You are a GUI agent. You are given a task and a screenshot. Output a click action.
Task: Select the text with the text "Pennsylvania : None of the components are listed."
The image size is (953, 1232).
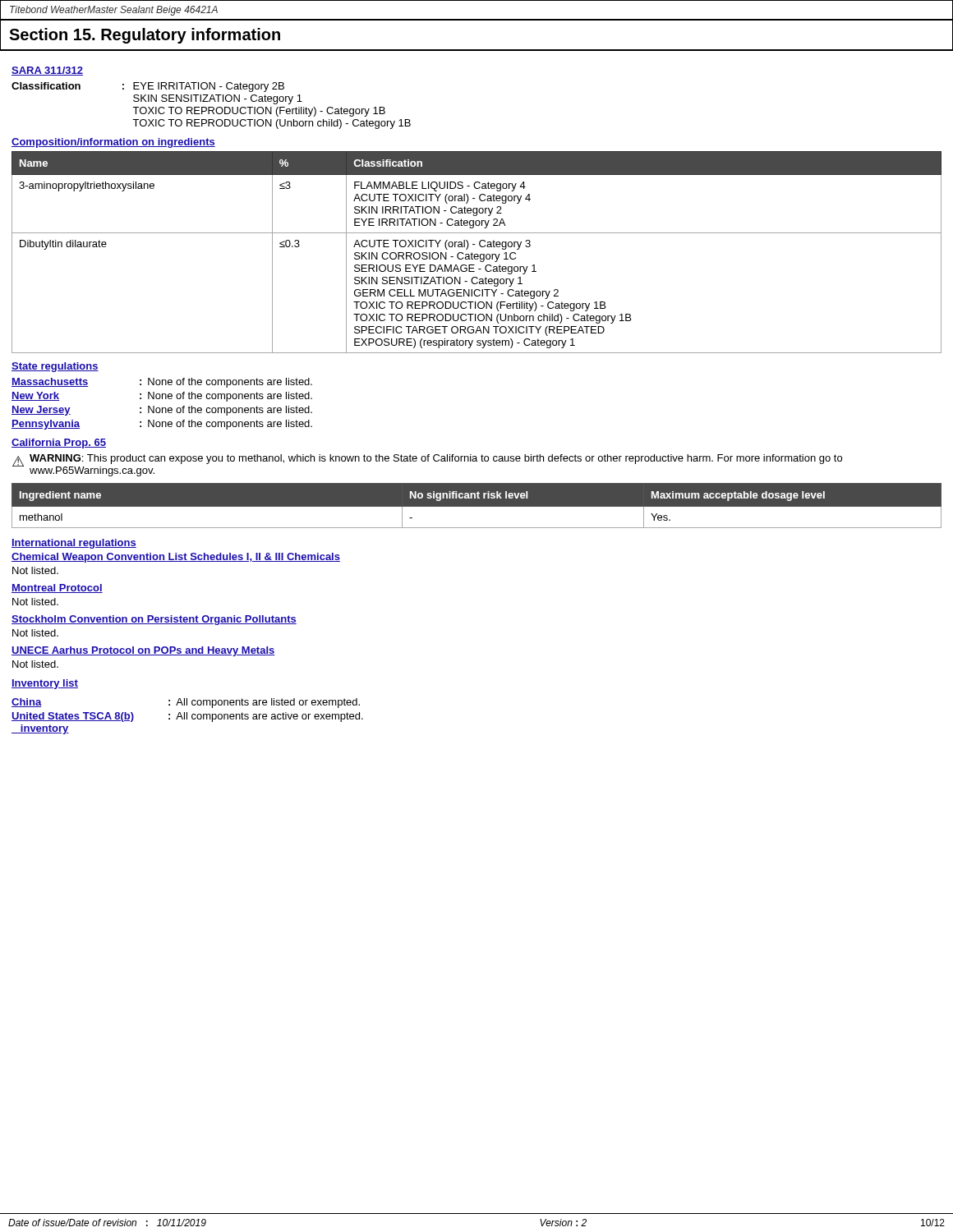tap(162, 423)
